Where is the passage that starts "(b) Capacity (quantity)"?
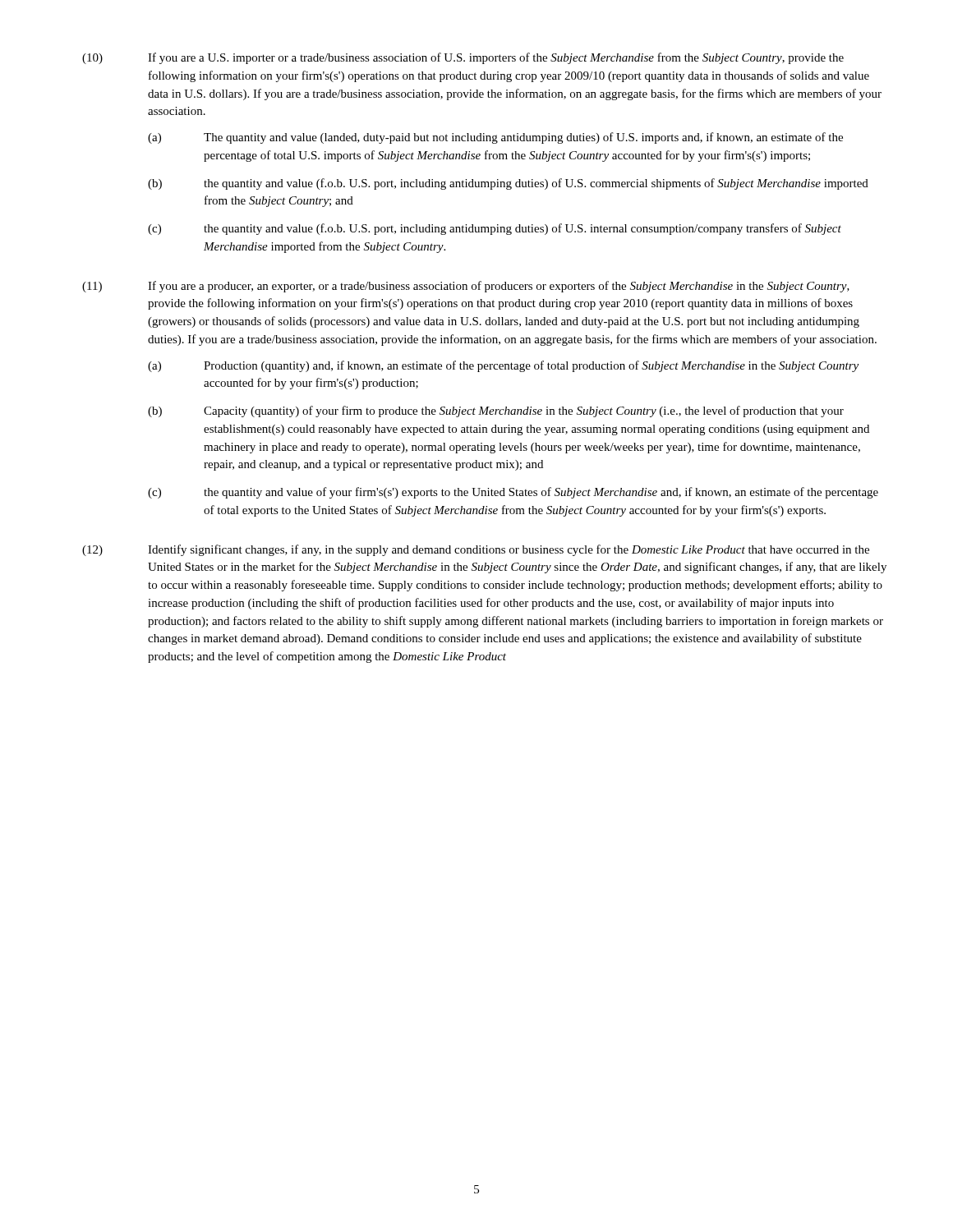Viewport: 953px width, 1232px height. coord(518,438)
